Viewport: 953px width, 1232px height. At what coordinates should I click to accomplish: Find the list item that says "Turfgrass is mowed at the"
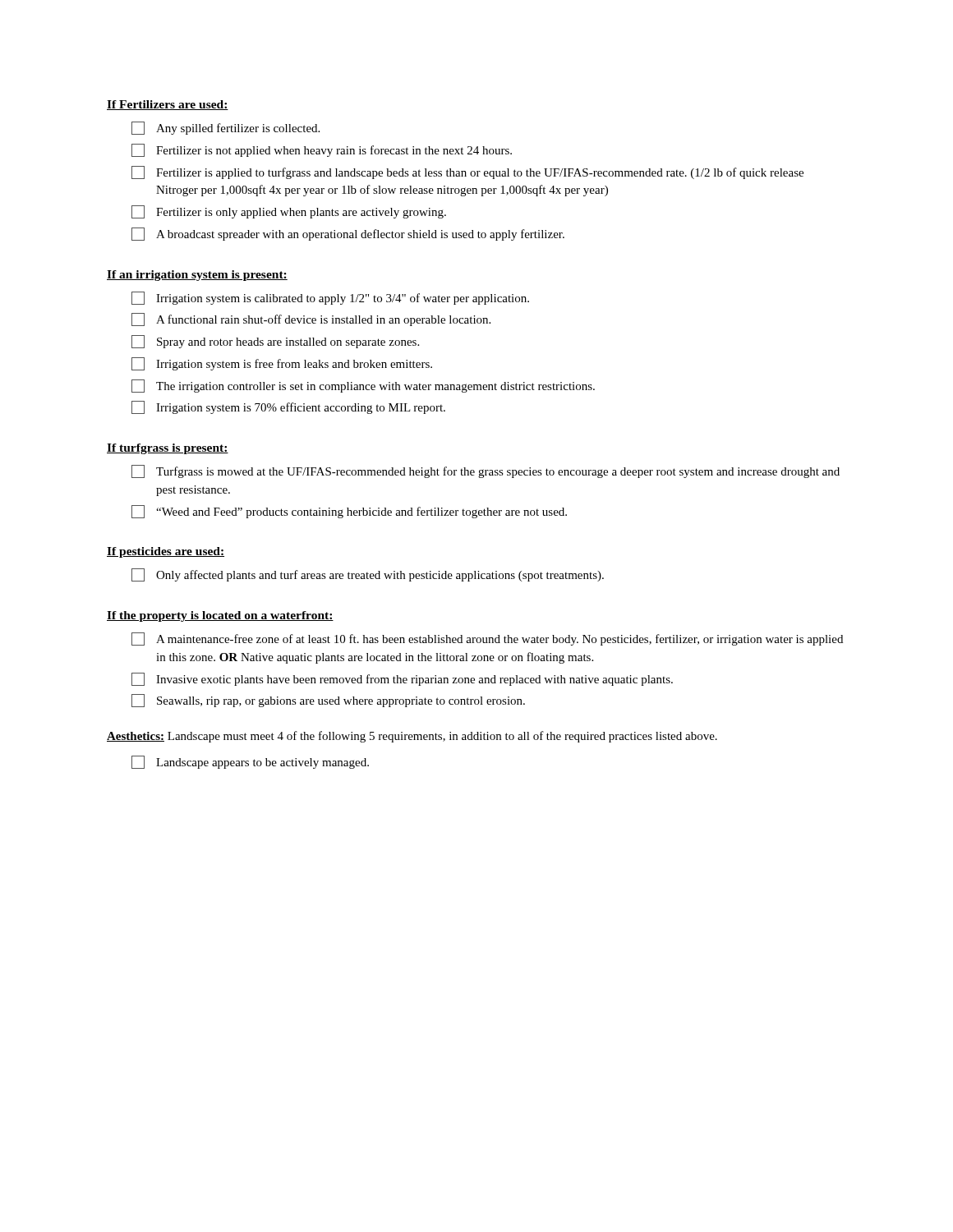point(489,481)
